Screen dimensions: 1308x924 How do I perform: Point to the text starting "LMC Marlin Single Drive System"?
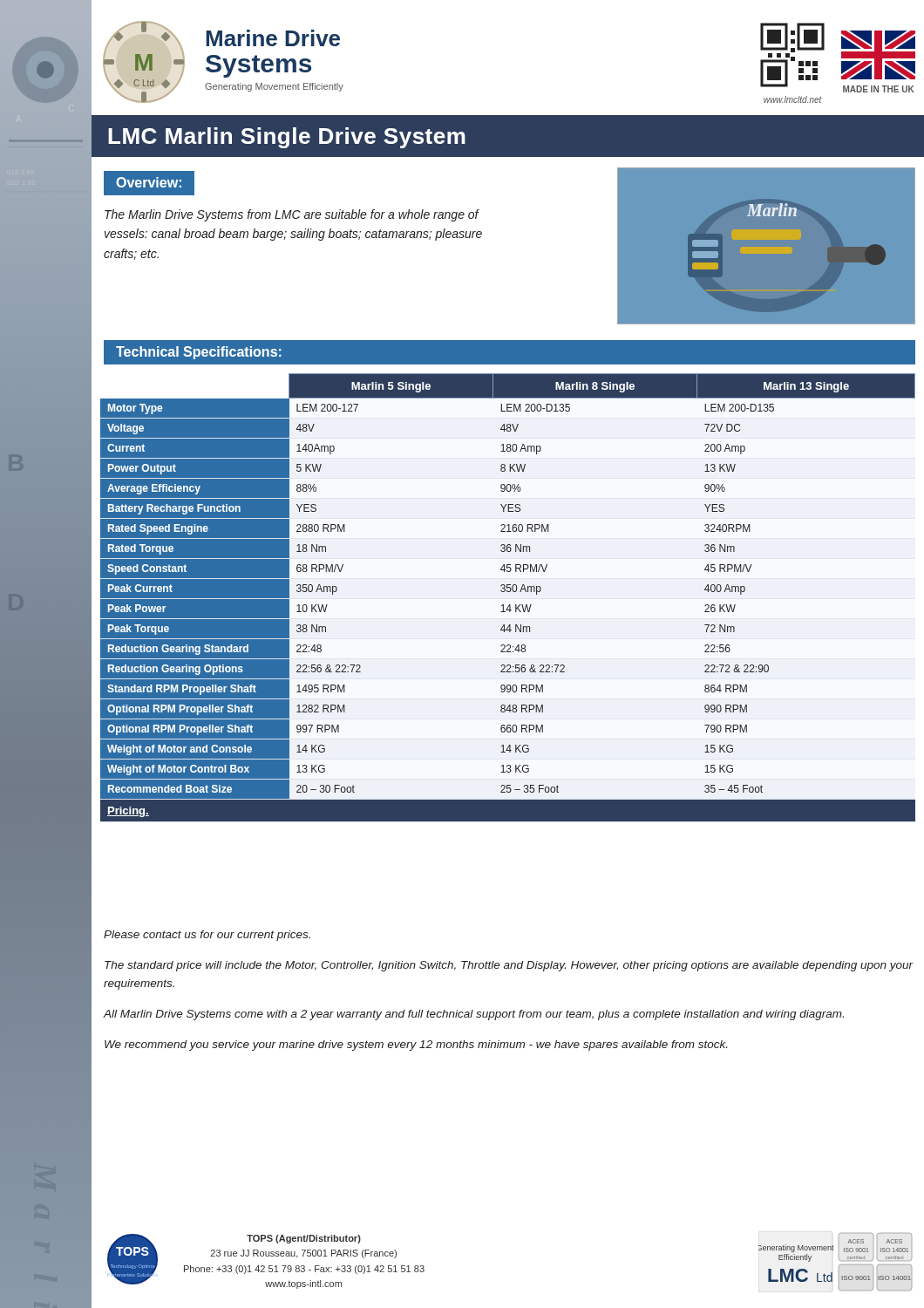(287, 136)
